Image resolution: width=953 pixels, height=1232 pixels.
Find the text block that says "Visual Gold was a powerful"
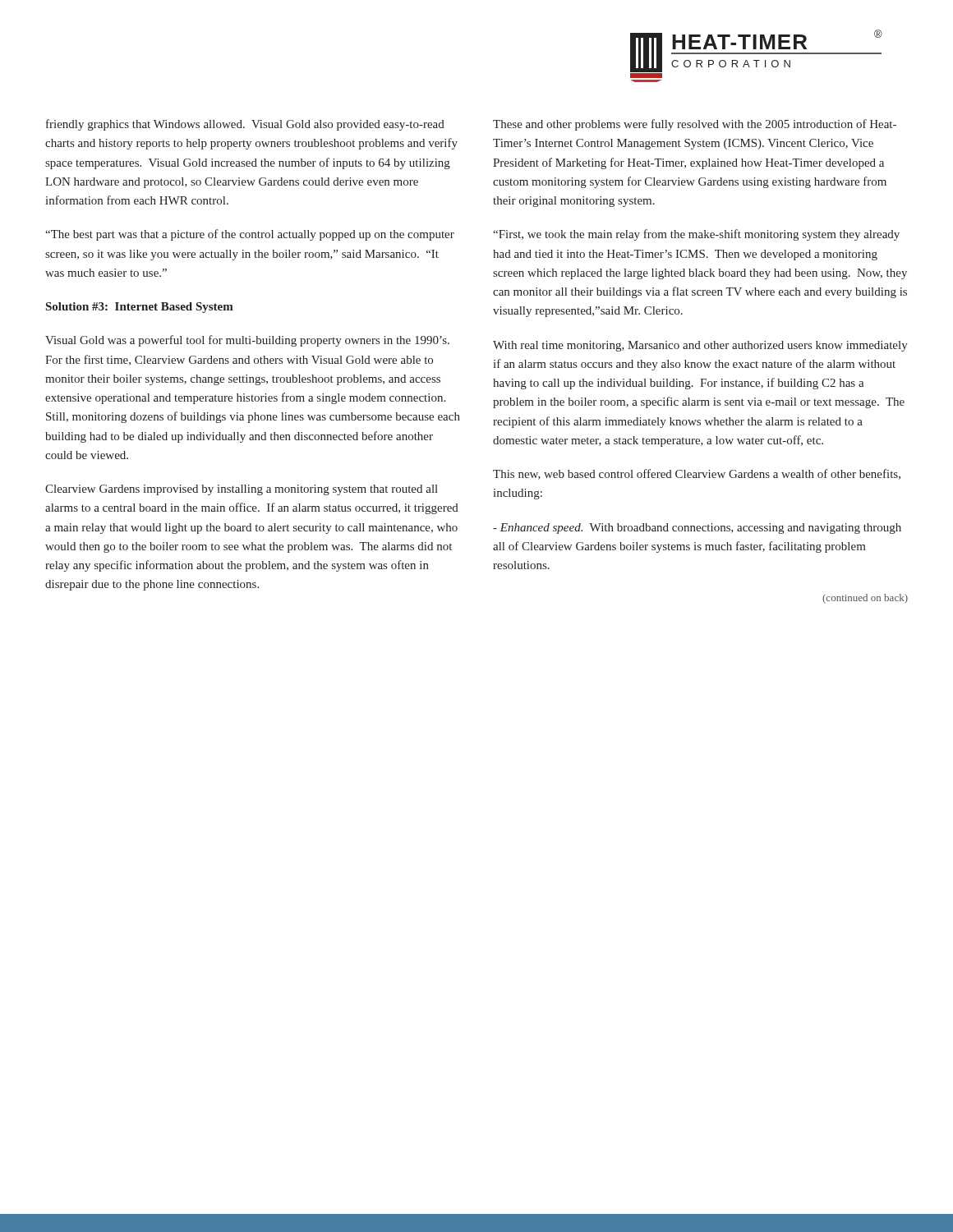[253, 398]
